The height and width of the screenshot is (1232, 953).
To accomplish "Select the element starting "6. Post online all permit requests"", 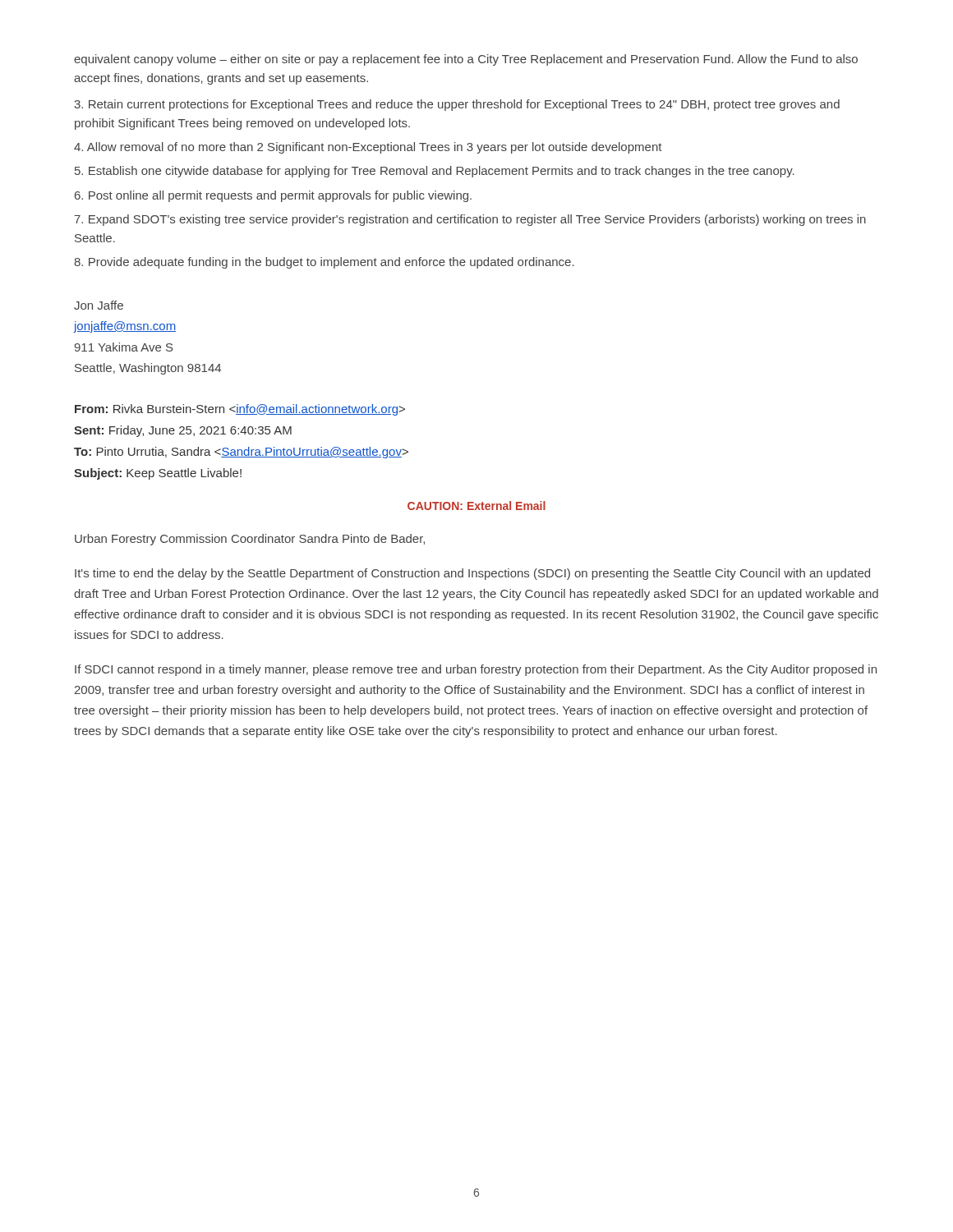I will (x=273, y=195).
